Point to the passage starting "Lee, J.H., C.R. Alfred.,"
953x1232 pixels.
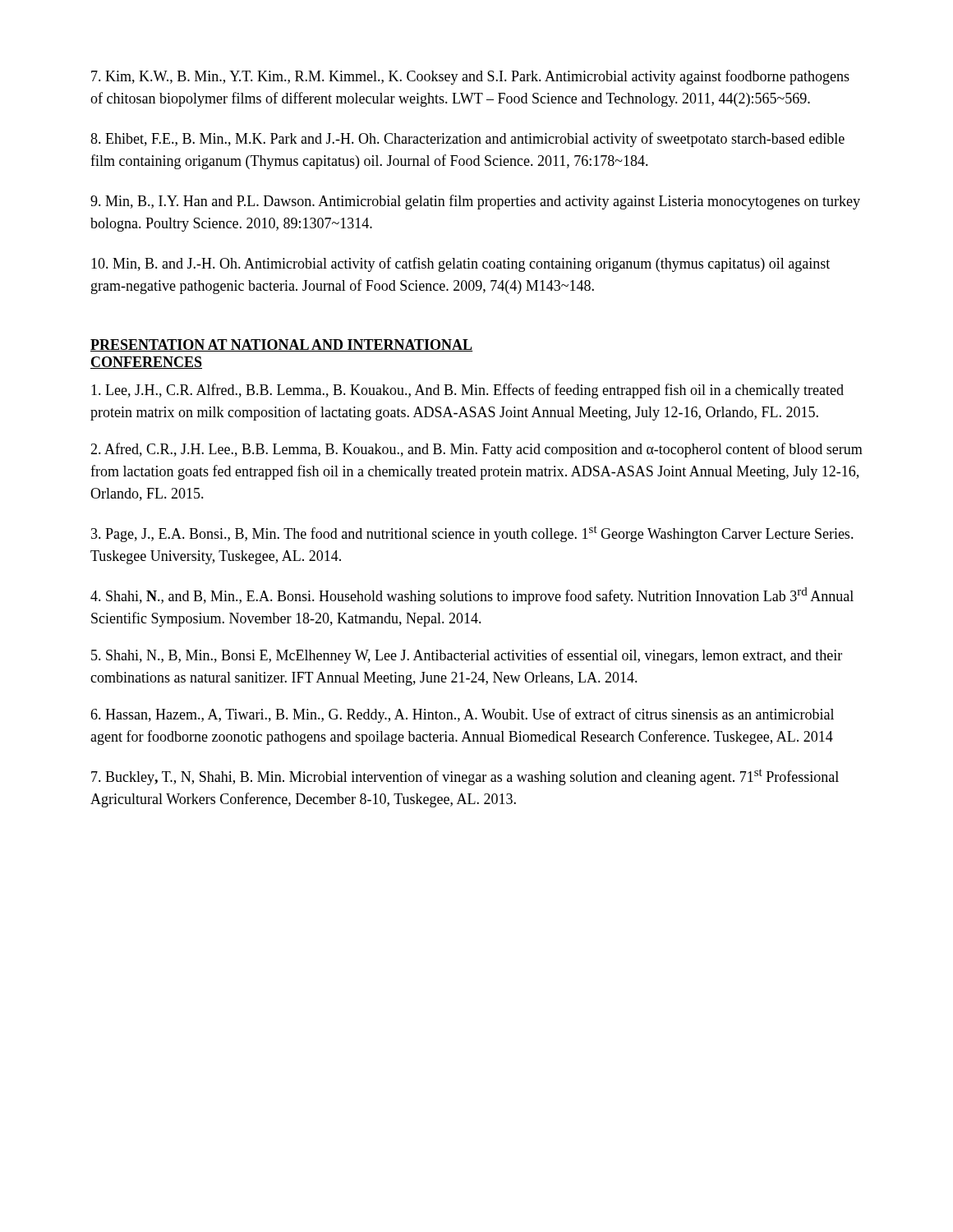(467, 401)
